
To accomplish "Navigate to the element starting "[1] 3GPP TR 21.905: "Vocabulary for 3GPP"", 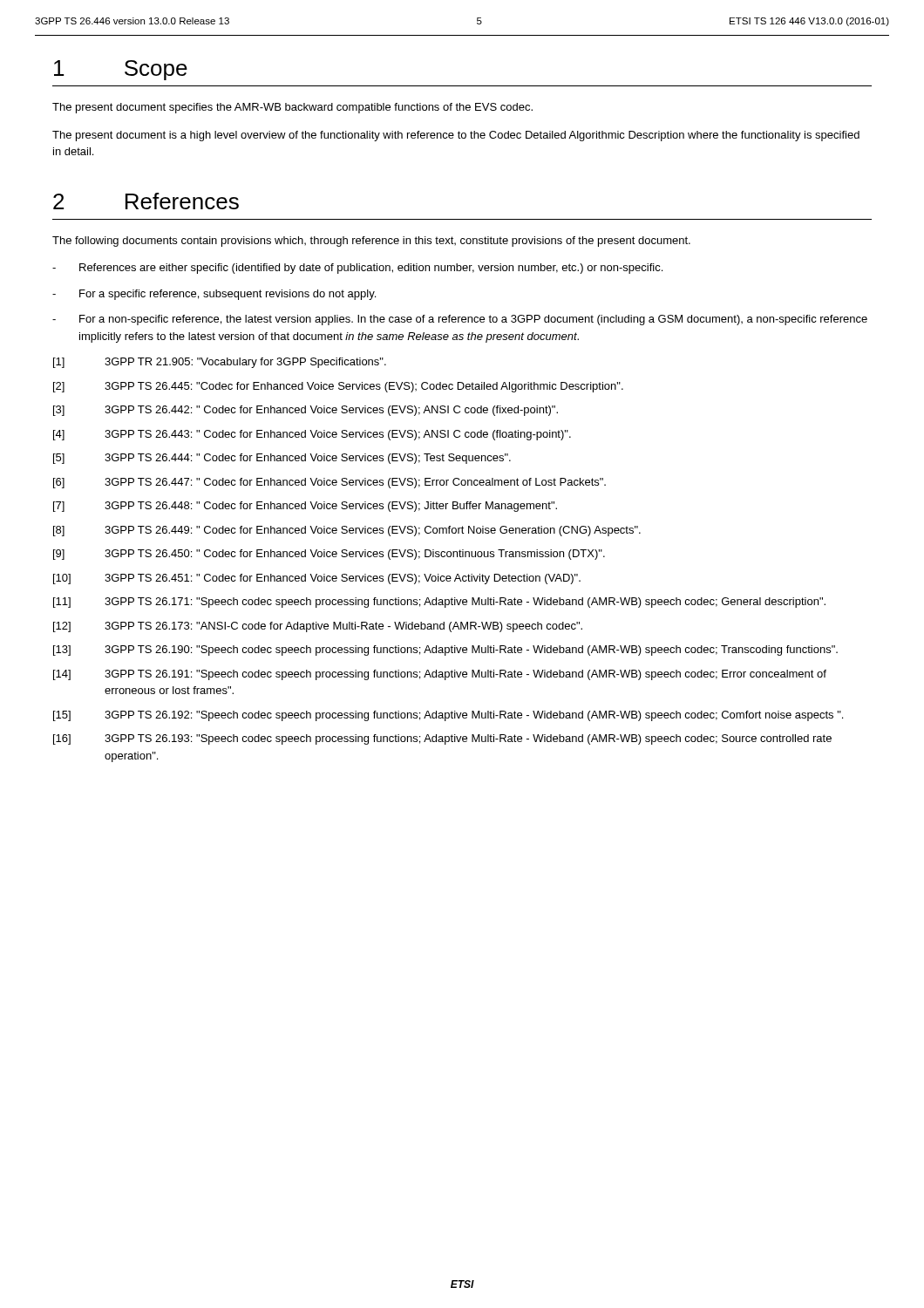I will pyautogui.click(x=220, y=363).
